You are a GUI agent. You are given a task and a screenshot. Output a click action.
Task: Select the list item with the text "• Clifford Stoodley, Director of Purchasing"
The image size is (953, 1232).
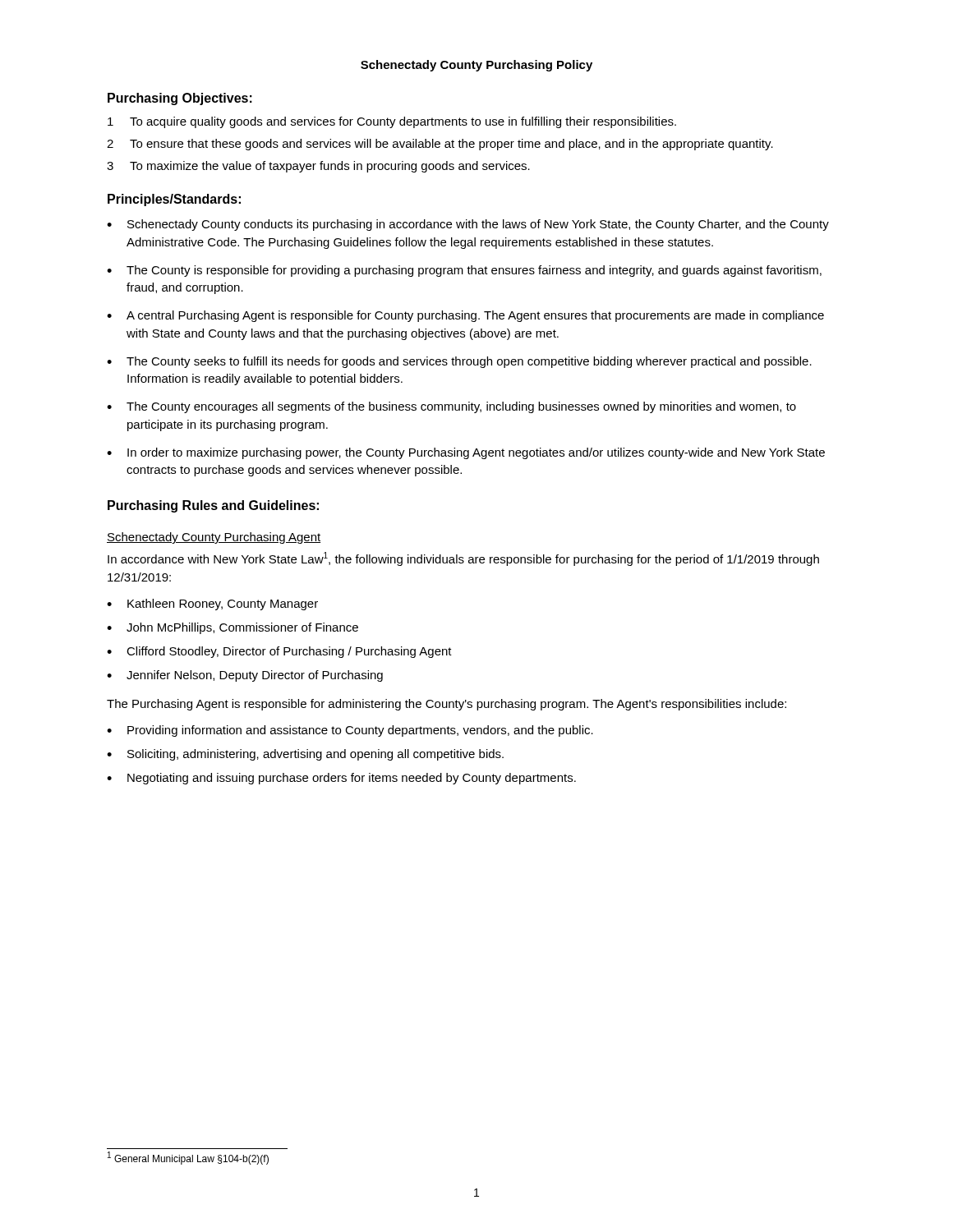279,652
